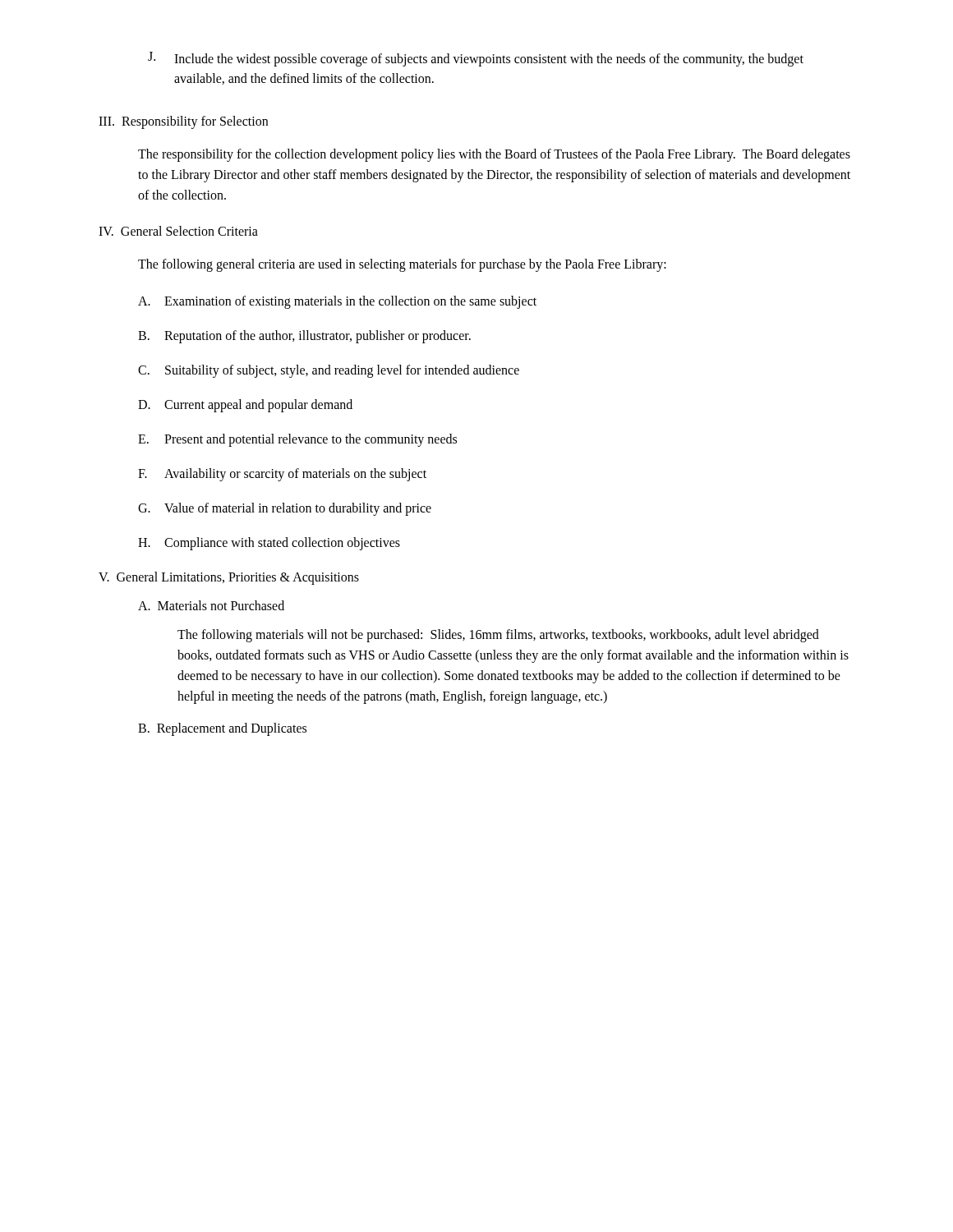
Task: Click on the text block that reads "The following general criteria"
Action: (402, 264)
